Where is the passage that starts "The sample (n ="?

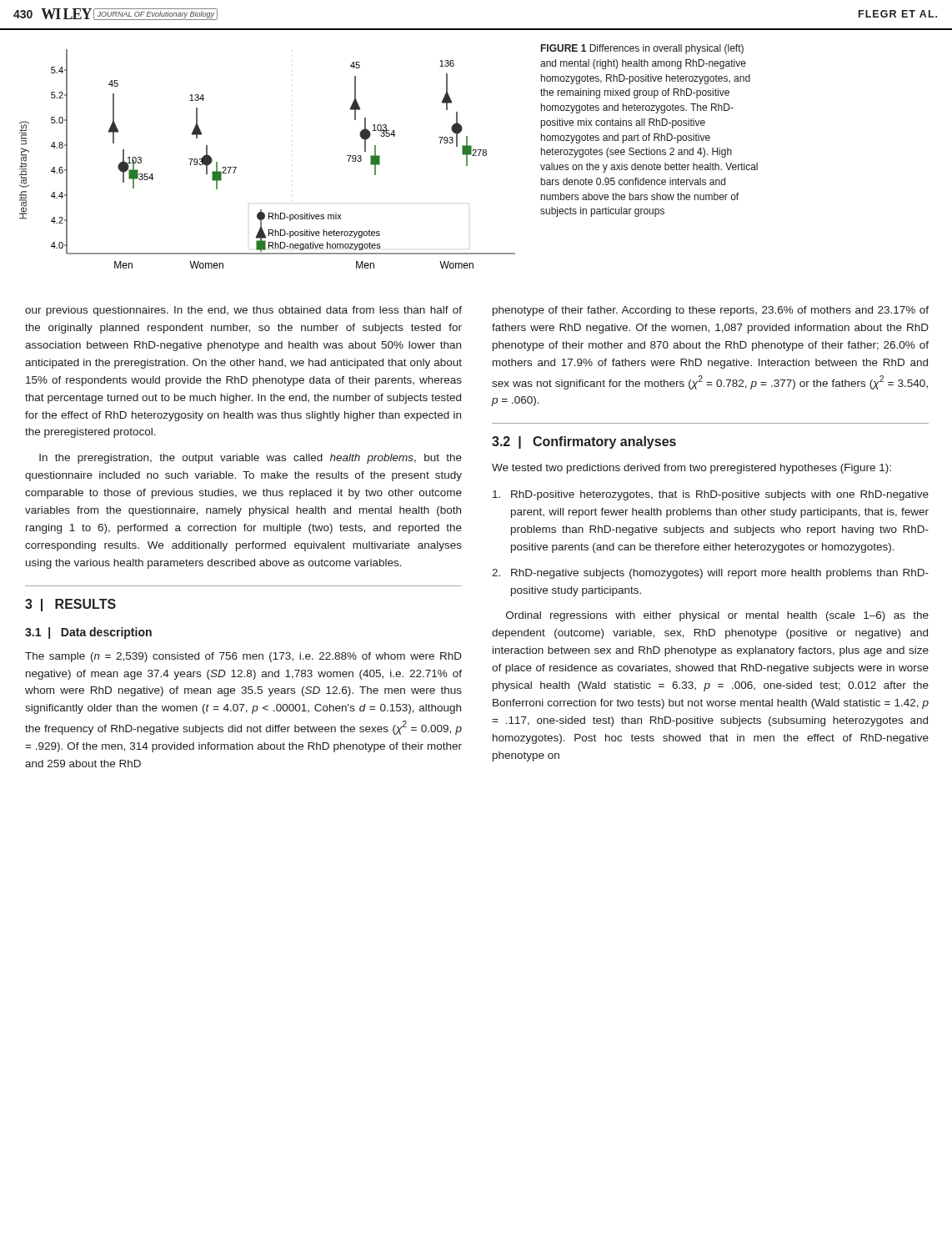(243, 710)
